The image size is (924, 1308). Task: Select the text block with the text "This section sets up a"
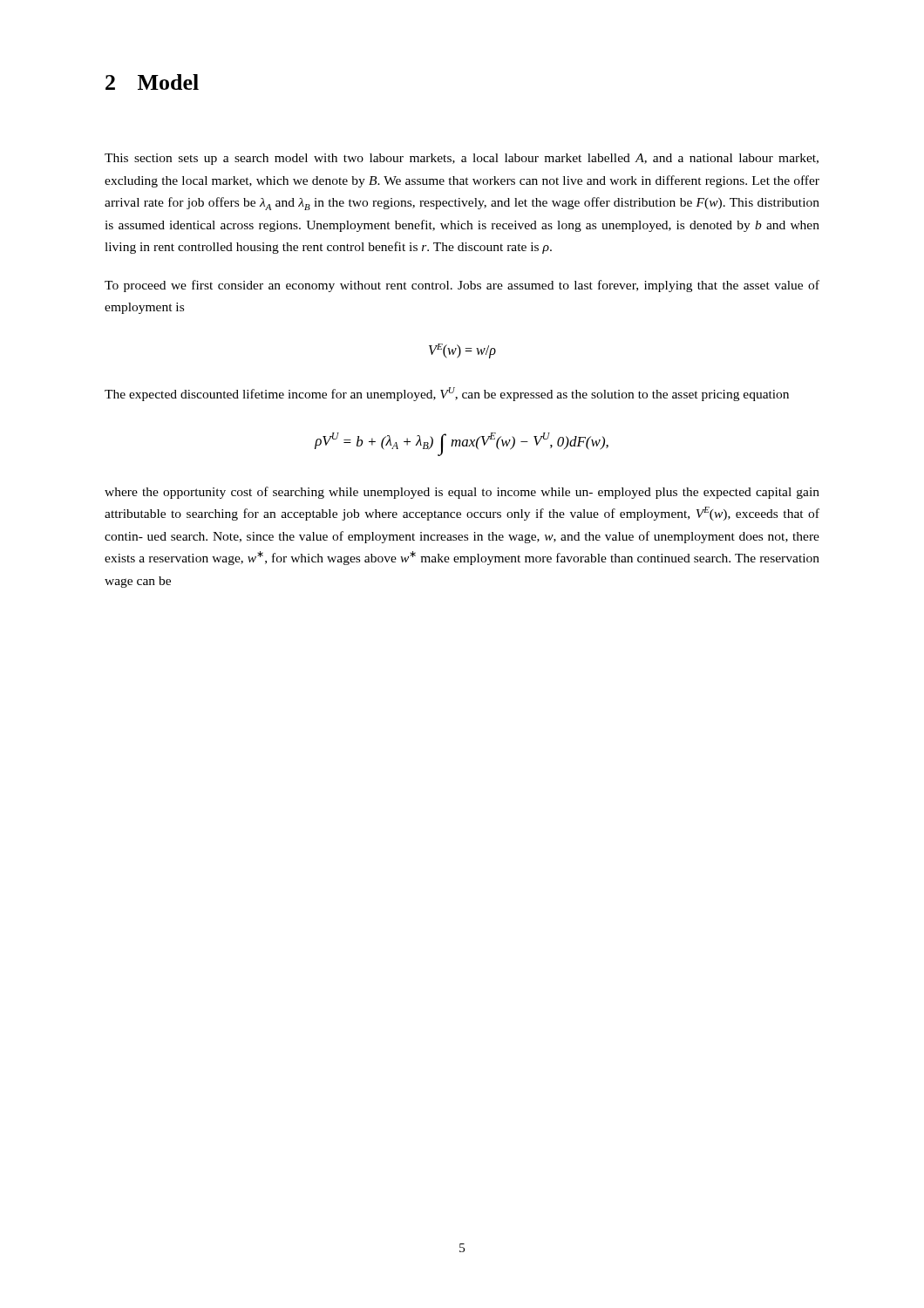coord(462,202)
